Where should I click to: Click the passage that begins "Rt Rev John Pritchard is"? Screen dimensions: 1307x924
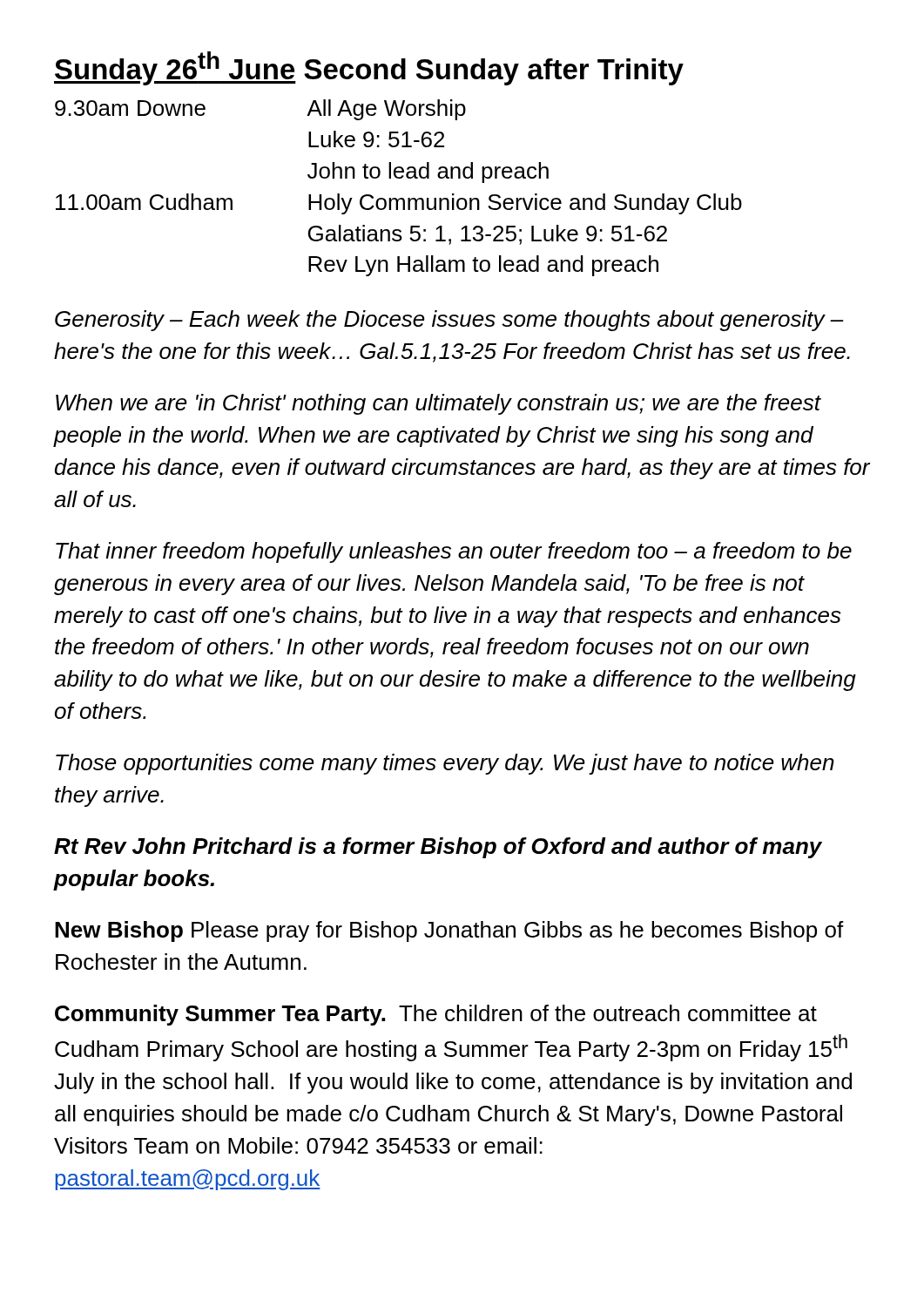tap(438, 862)
